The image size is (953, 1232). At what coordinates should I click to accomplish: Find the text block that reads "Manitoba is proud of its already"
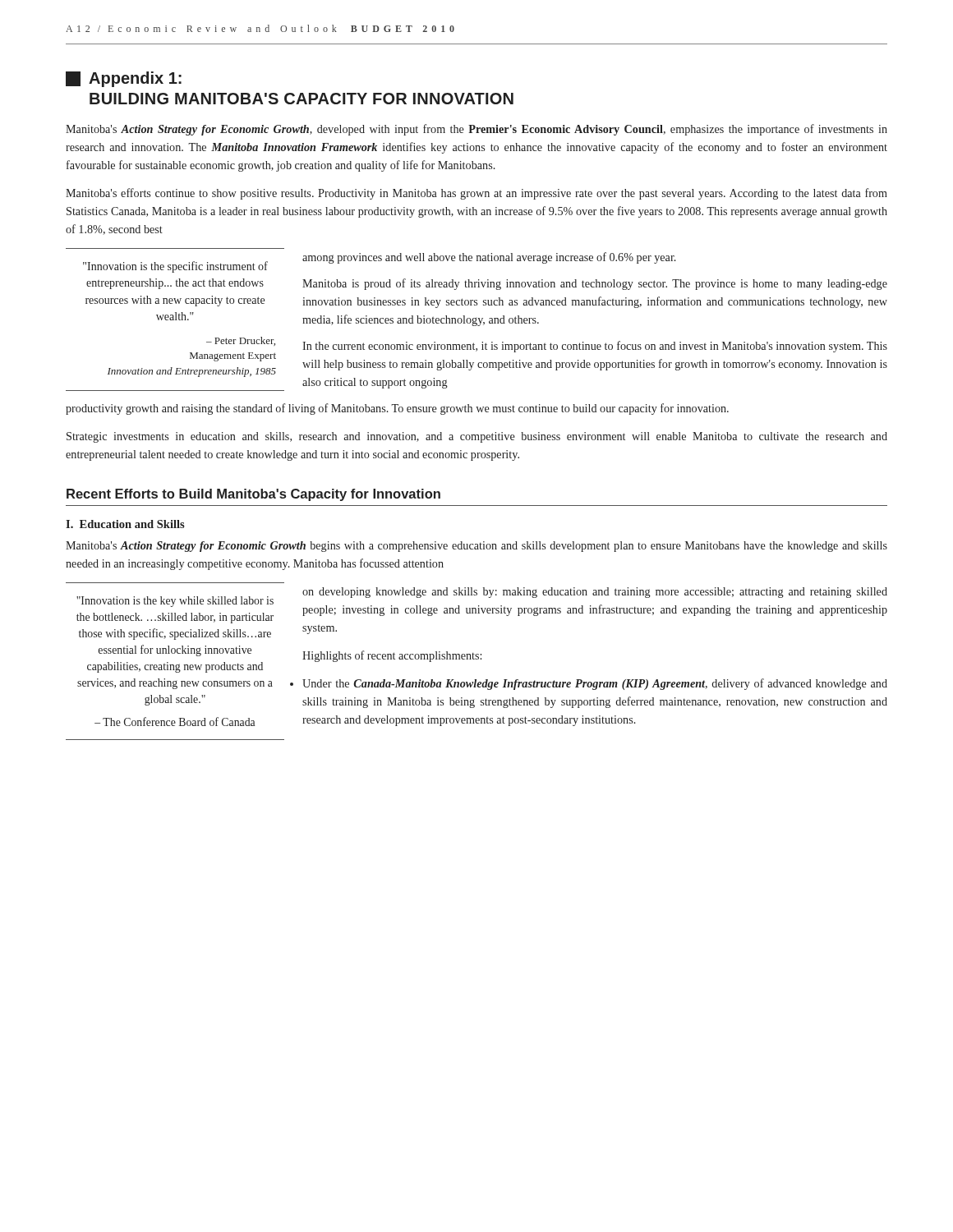595,301
